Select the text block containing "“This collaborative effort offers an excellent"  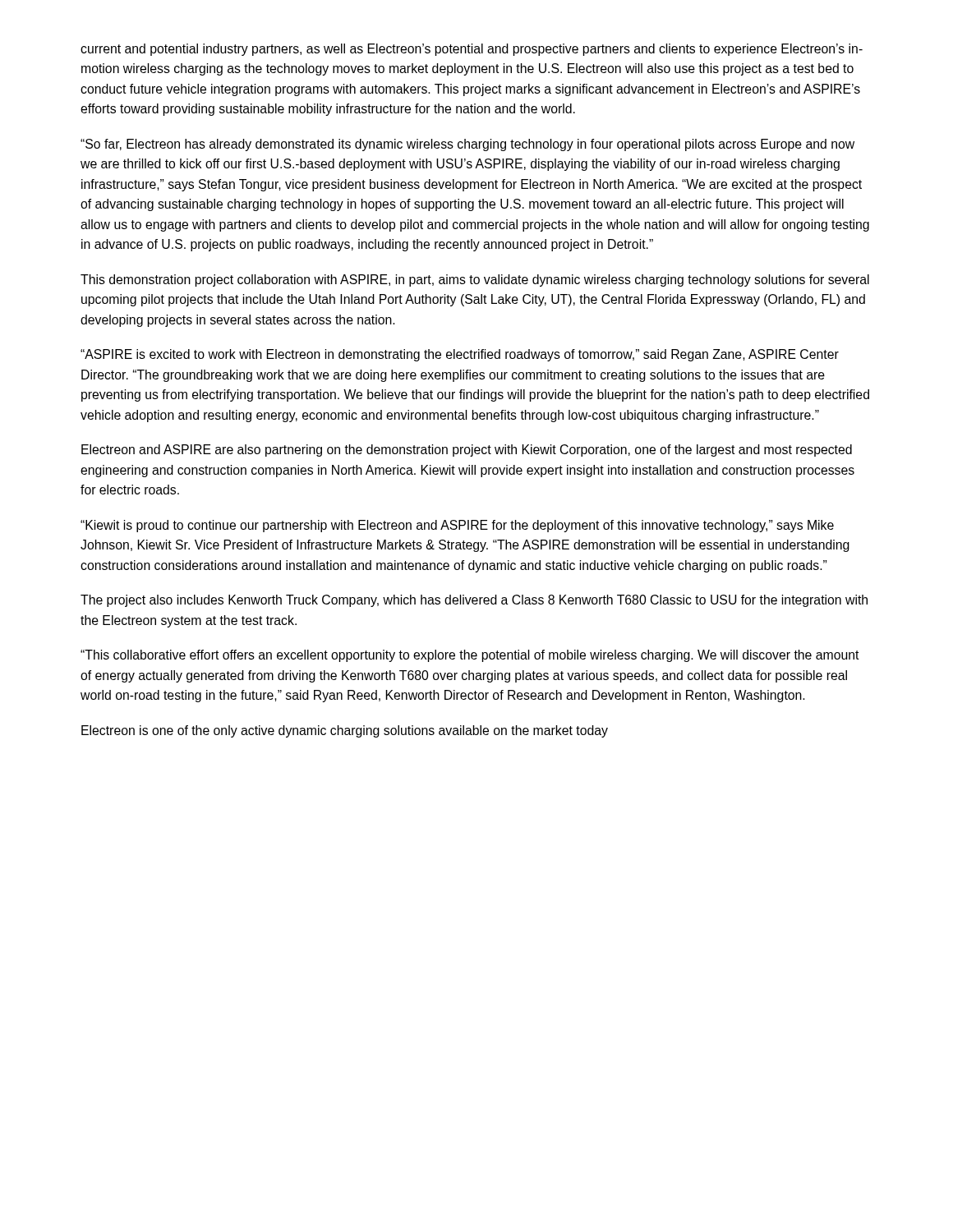470,675
